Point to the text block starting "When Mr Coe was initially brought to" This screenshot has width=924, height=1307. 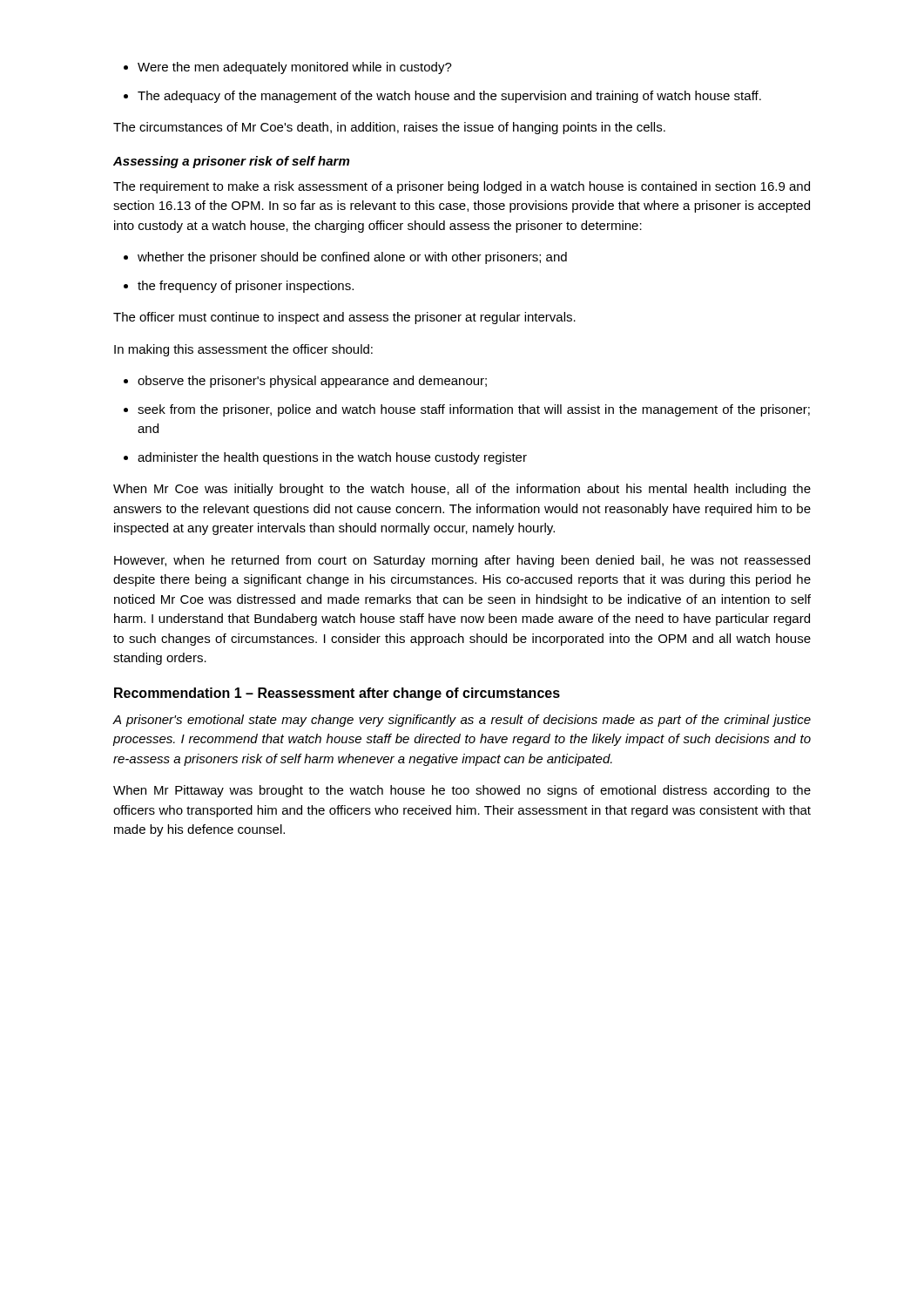pyautogui.click(x=462, y=509)
